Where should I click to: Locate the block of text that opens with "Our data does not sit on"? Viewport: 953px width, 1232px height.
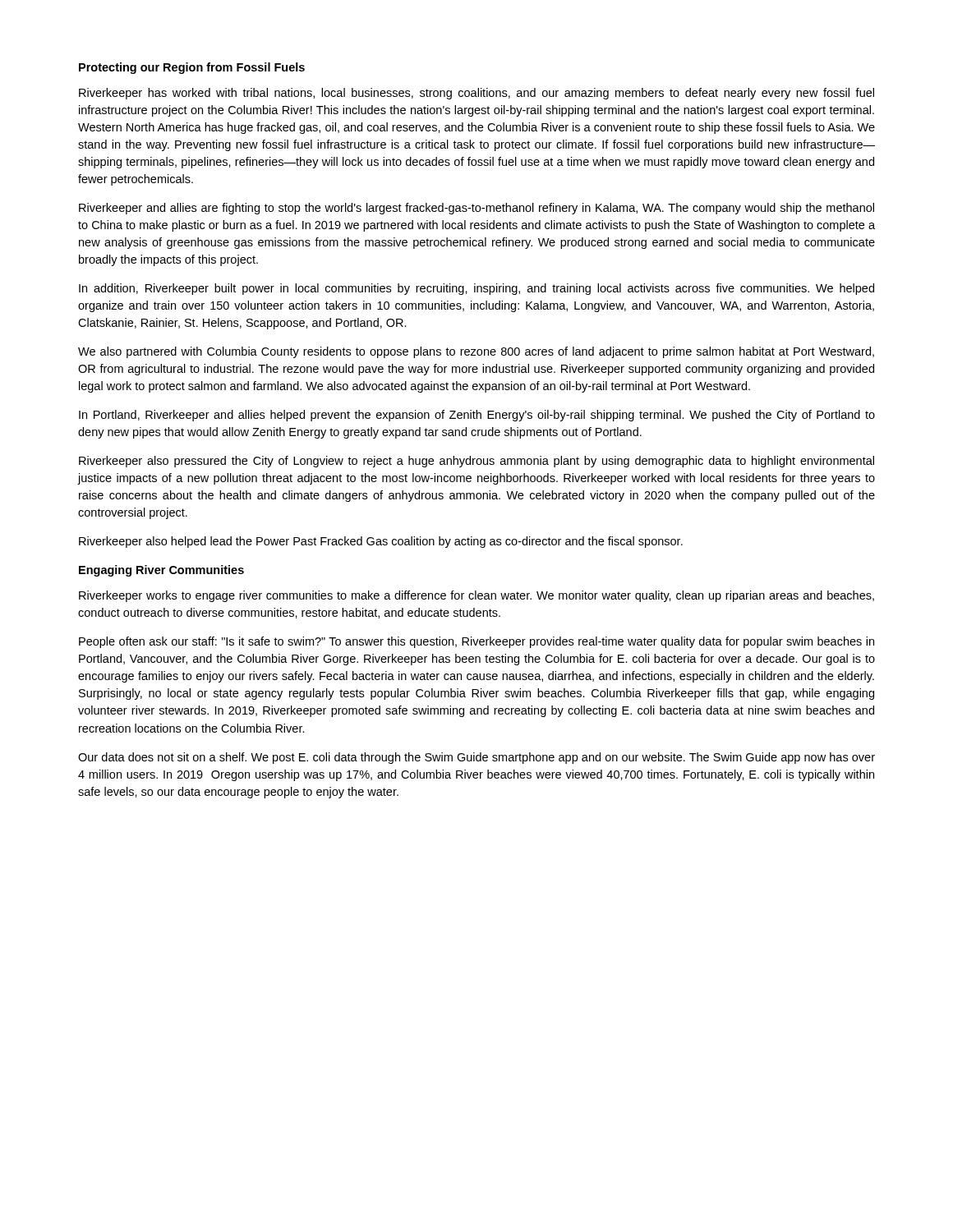[x=476, y=774]
